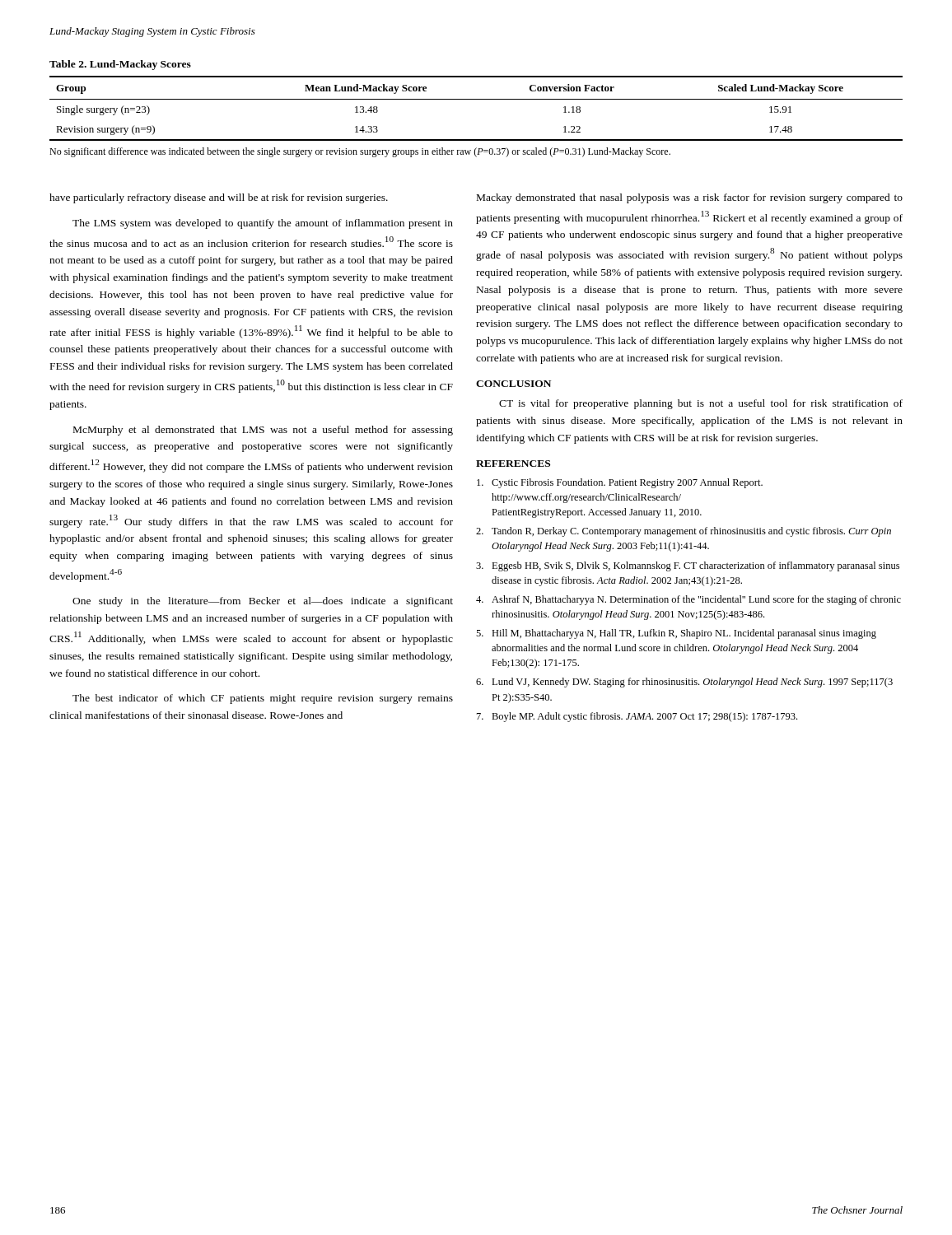Find the block on this page that starts "Mackay demonstrated that nasal polyposis"
The height and width of the screenshot is (1235, 952).
[689, 278]
